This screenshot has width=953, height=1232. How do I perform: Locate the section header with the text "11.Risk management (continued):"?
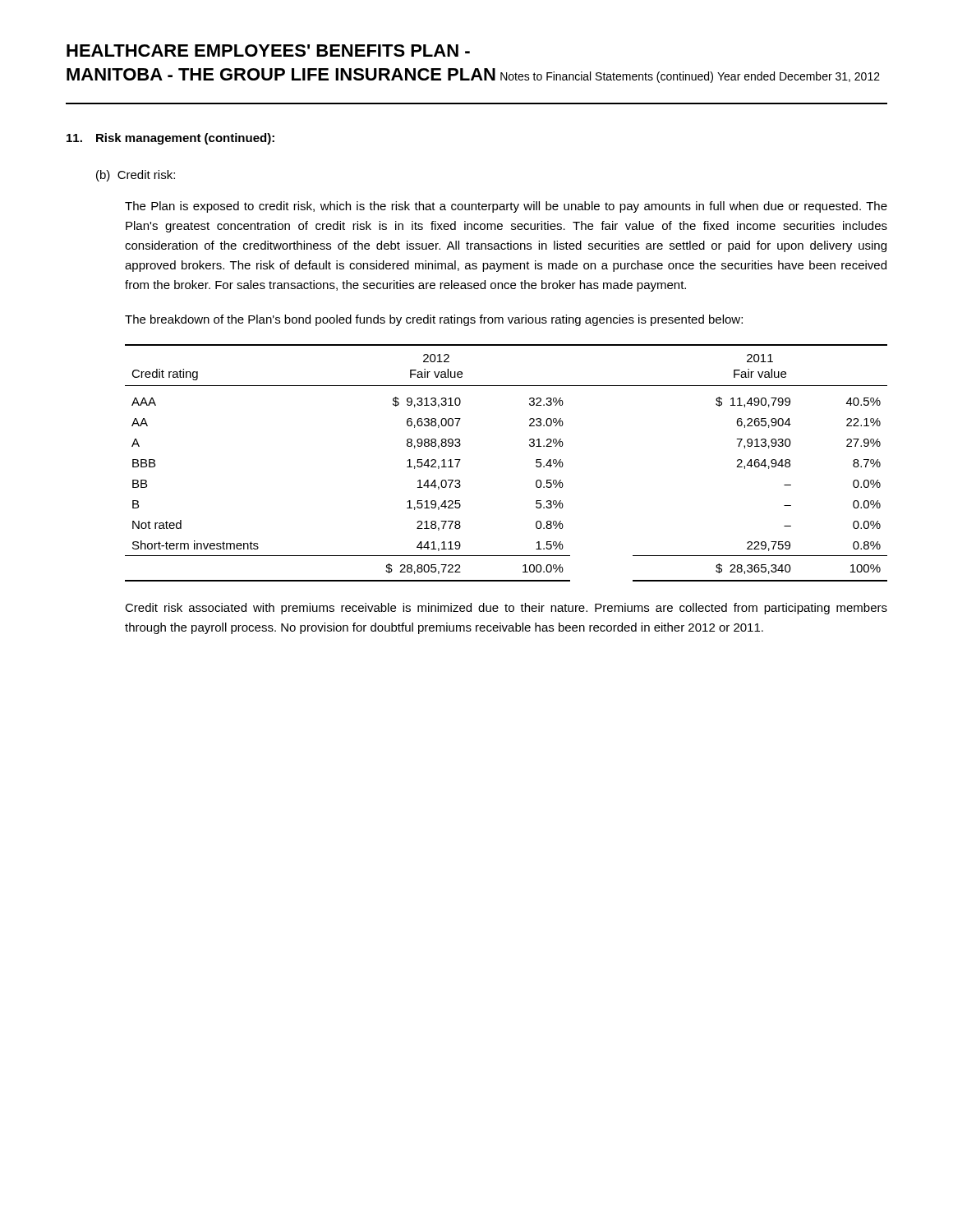[171, 138]
